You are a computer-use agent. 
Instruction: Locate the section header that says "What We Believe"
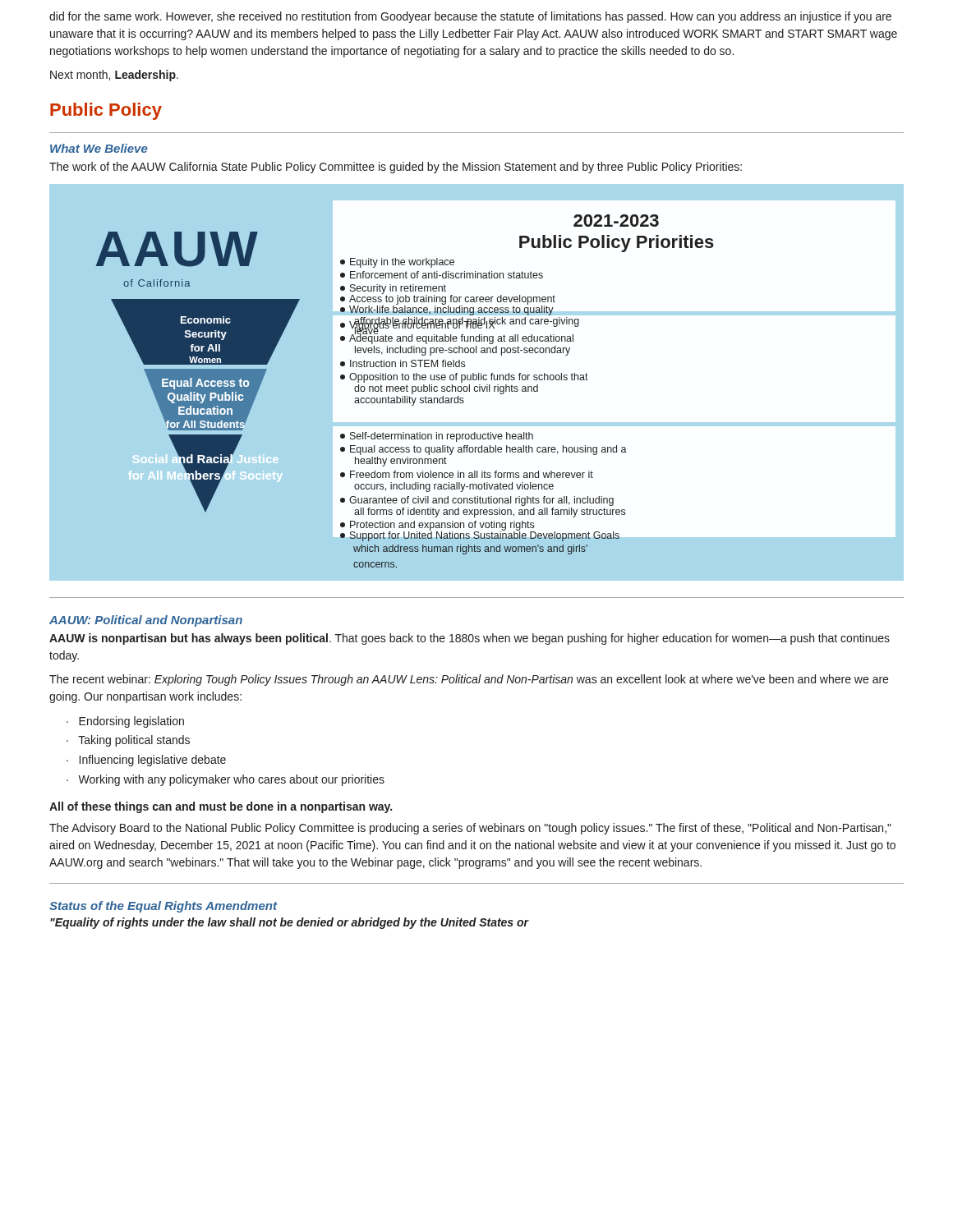(x=98, y=148)
